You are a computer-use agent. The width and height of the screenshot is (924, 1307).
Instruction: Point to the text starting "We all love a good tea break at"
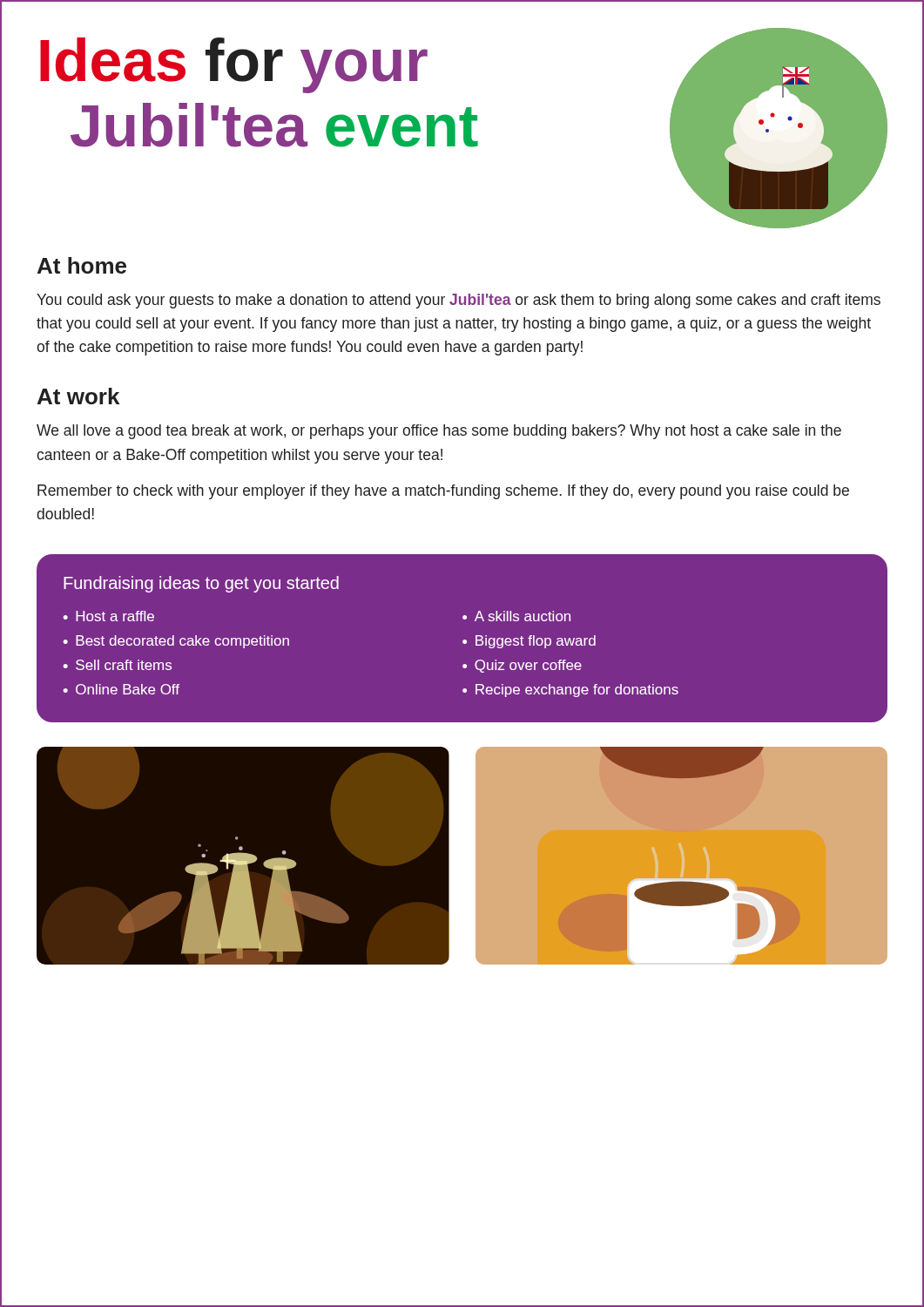pyautogui.click(x=439, y=443)
